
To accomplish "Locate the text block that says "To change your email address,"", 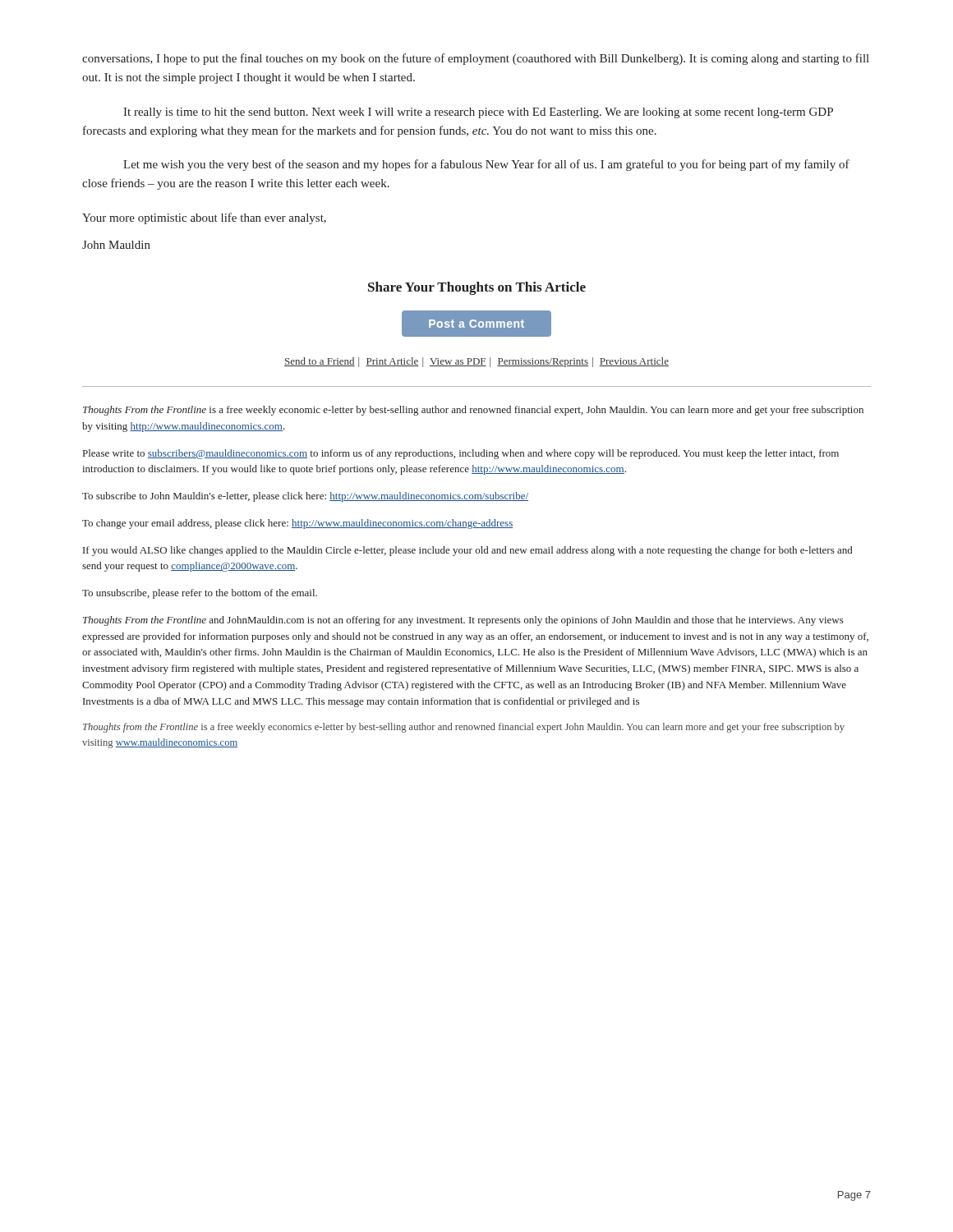I will coord(297,523).
